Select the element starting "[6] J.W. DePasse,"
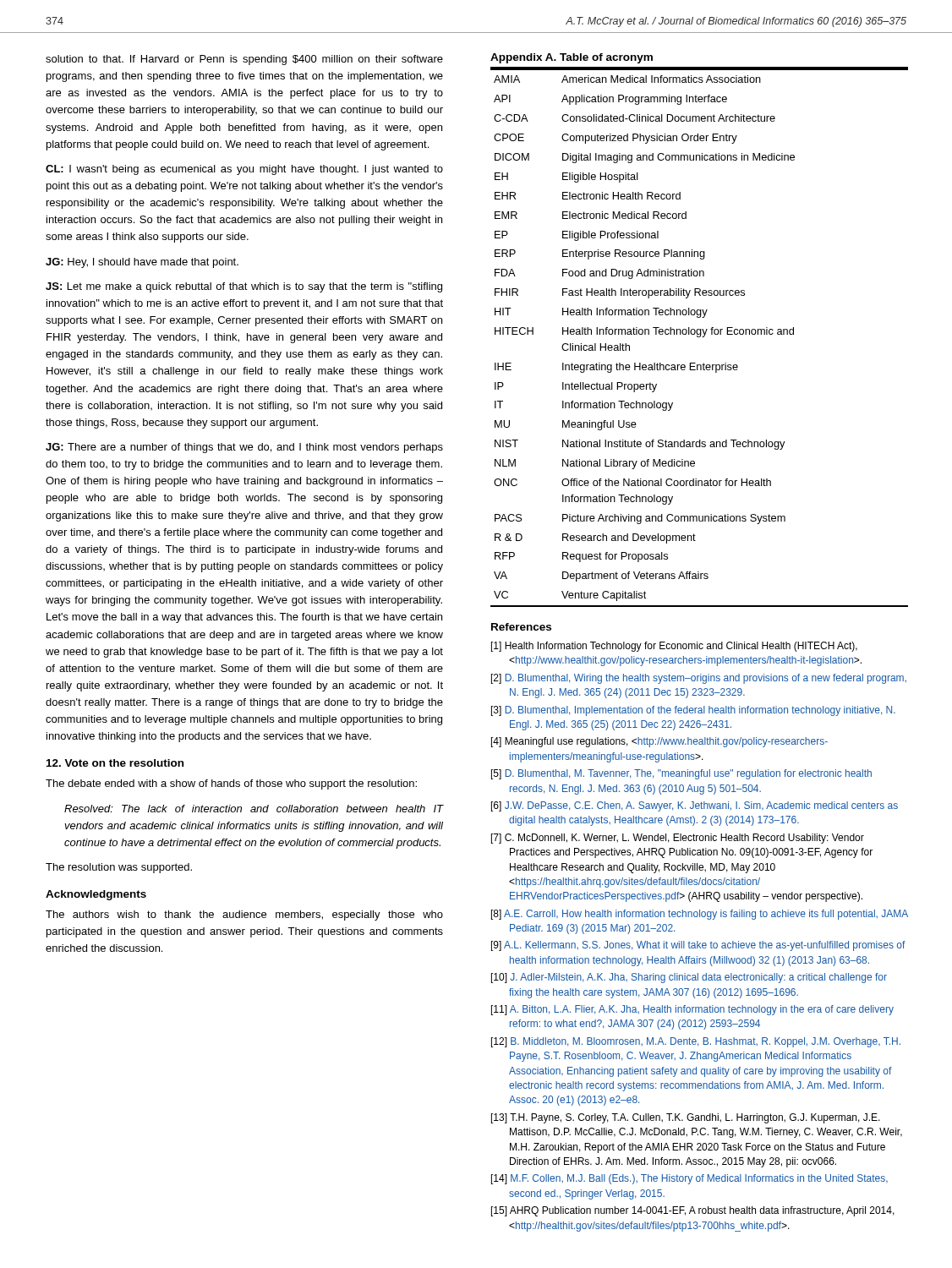The image size is (952, 1268). click(694, 813)
